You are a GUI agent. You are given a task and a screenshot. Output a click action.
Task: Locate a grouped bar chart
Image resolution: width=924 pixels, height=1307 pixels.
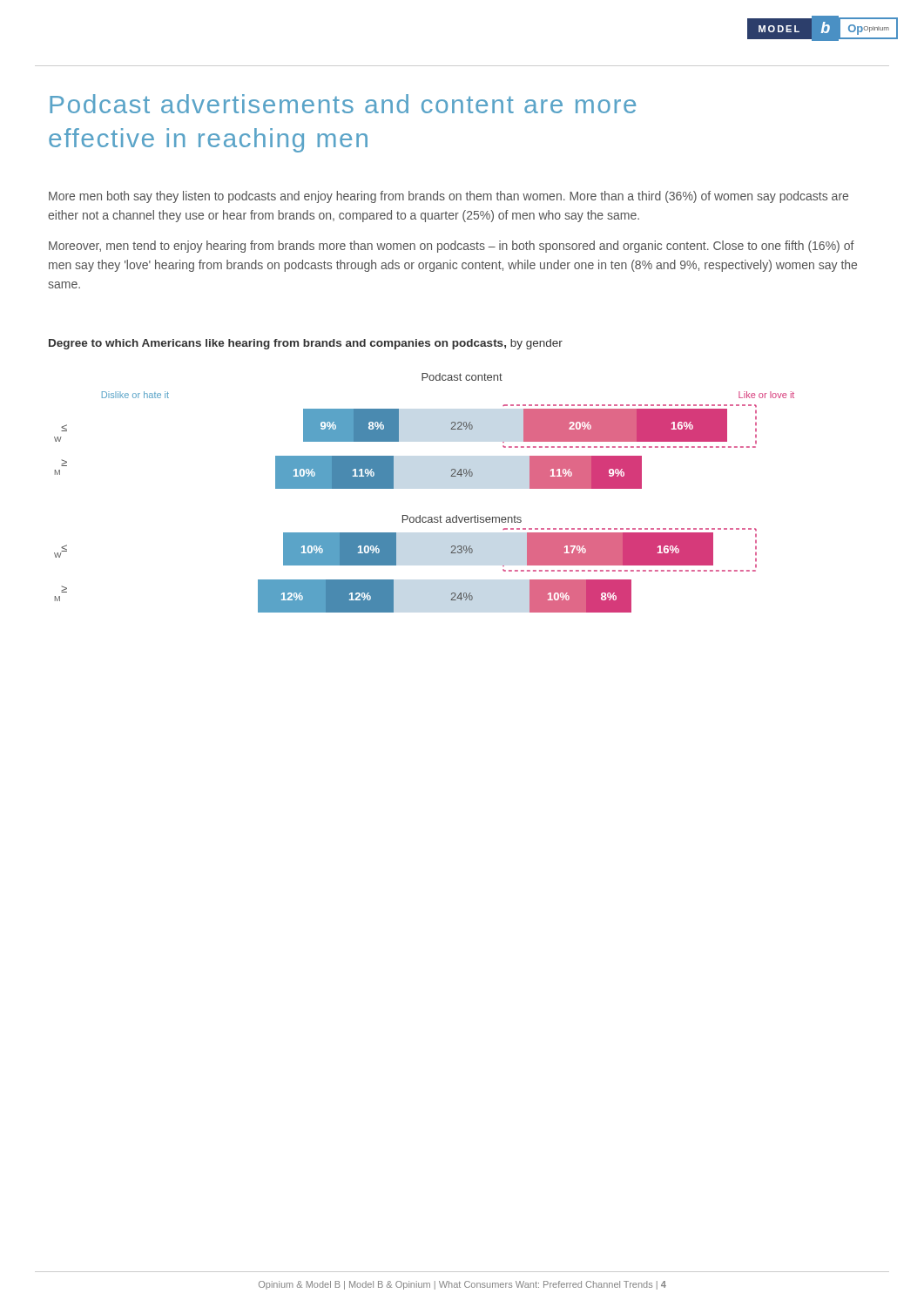pos(462,575)
